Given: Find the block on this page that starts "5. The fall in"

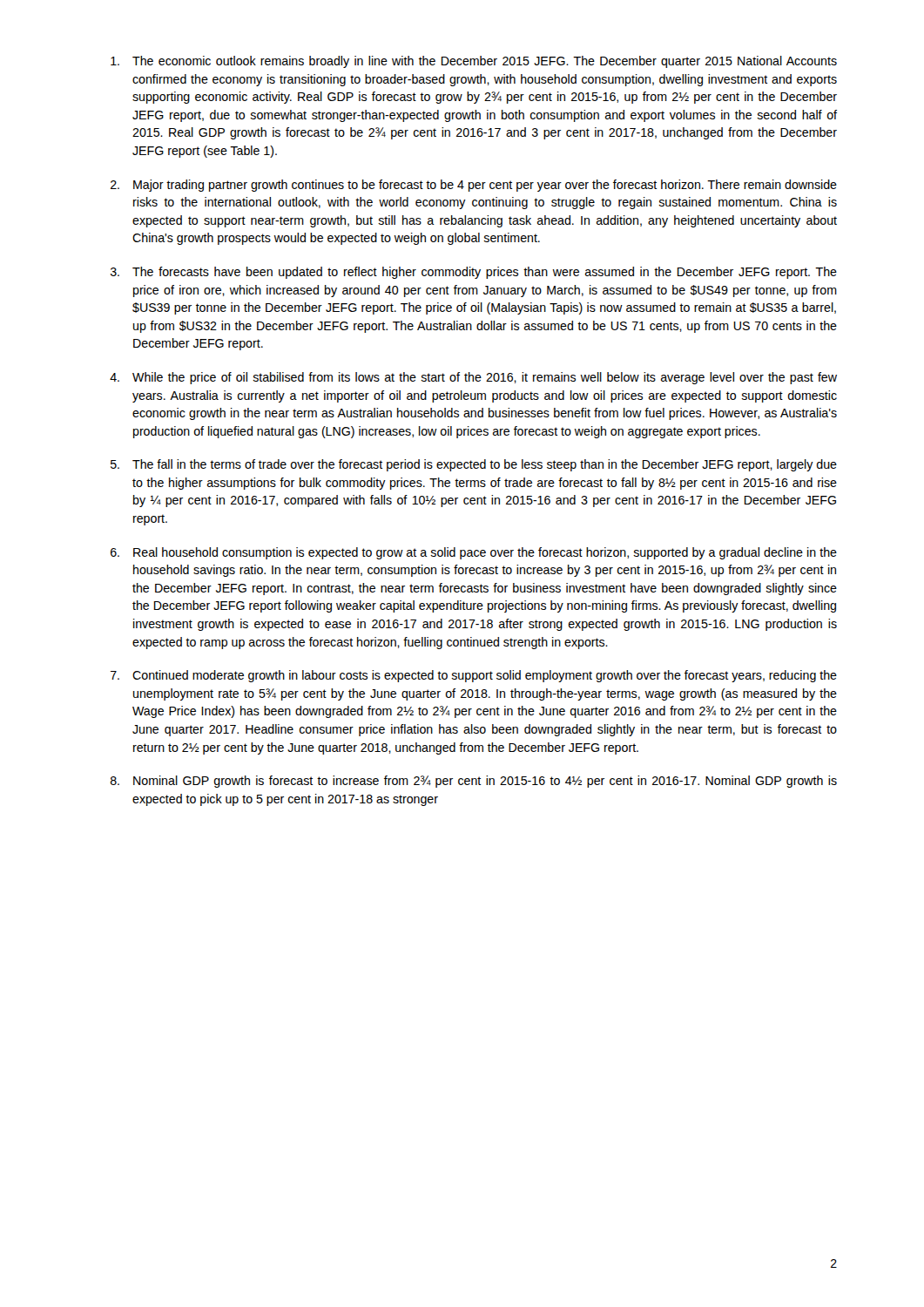Looking at the screenshot, I should coord(462,492).
